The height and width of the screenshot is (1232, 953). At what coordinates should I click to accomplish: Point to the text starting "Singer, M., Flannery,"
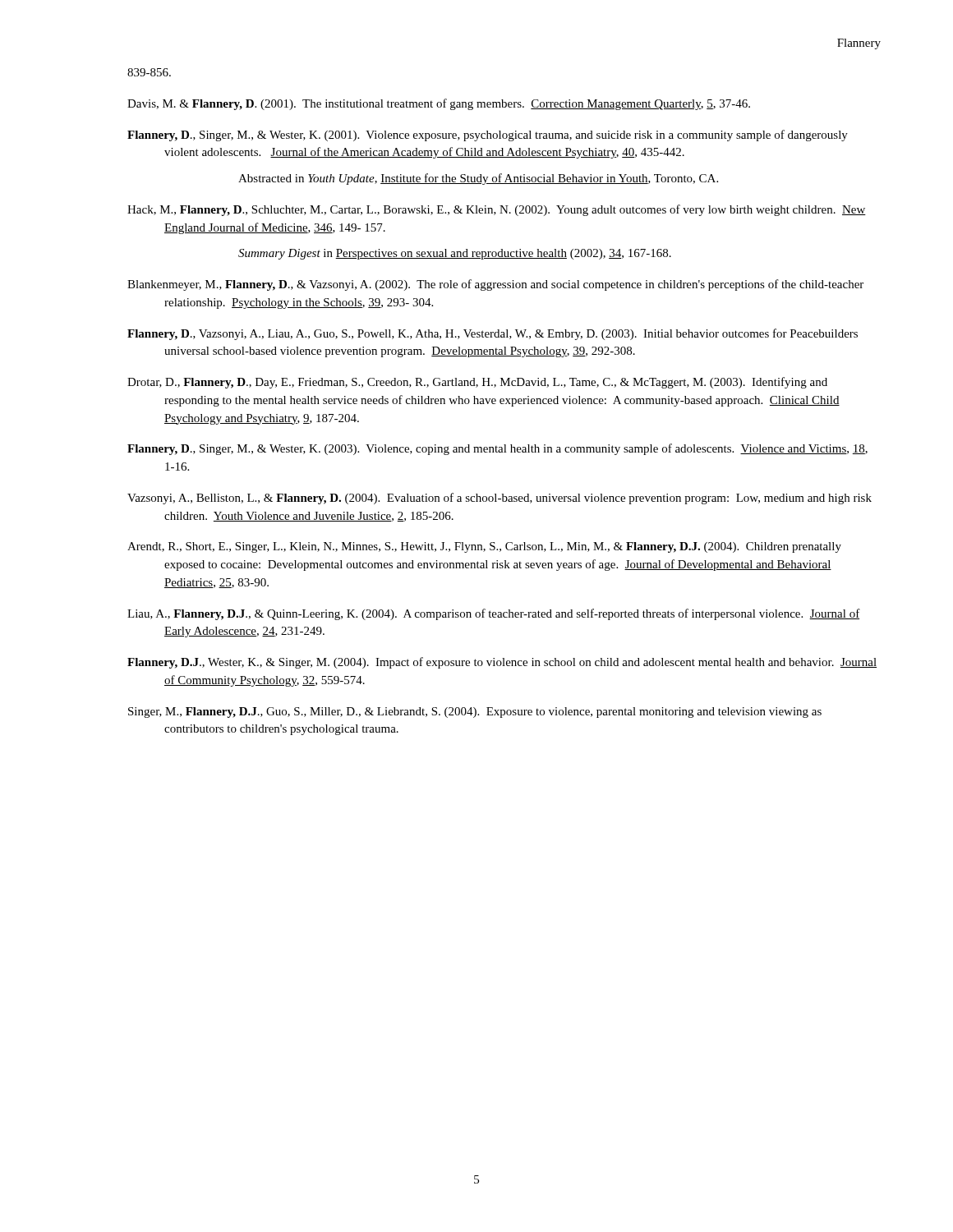(x=475, y=720)
